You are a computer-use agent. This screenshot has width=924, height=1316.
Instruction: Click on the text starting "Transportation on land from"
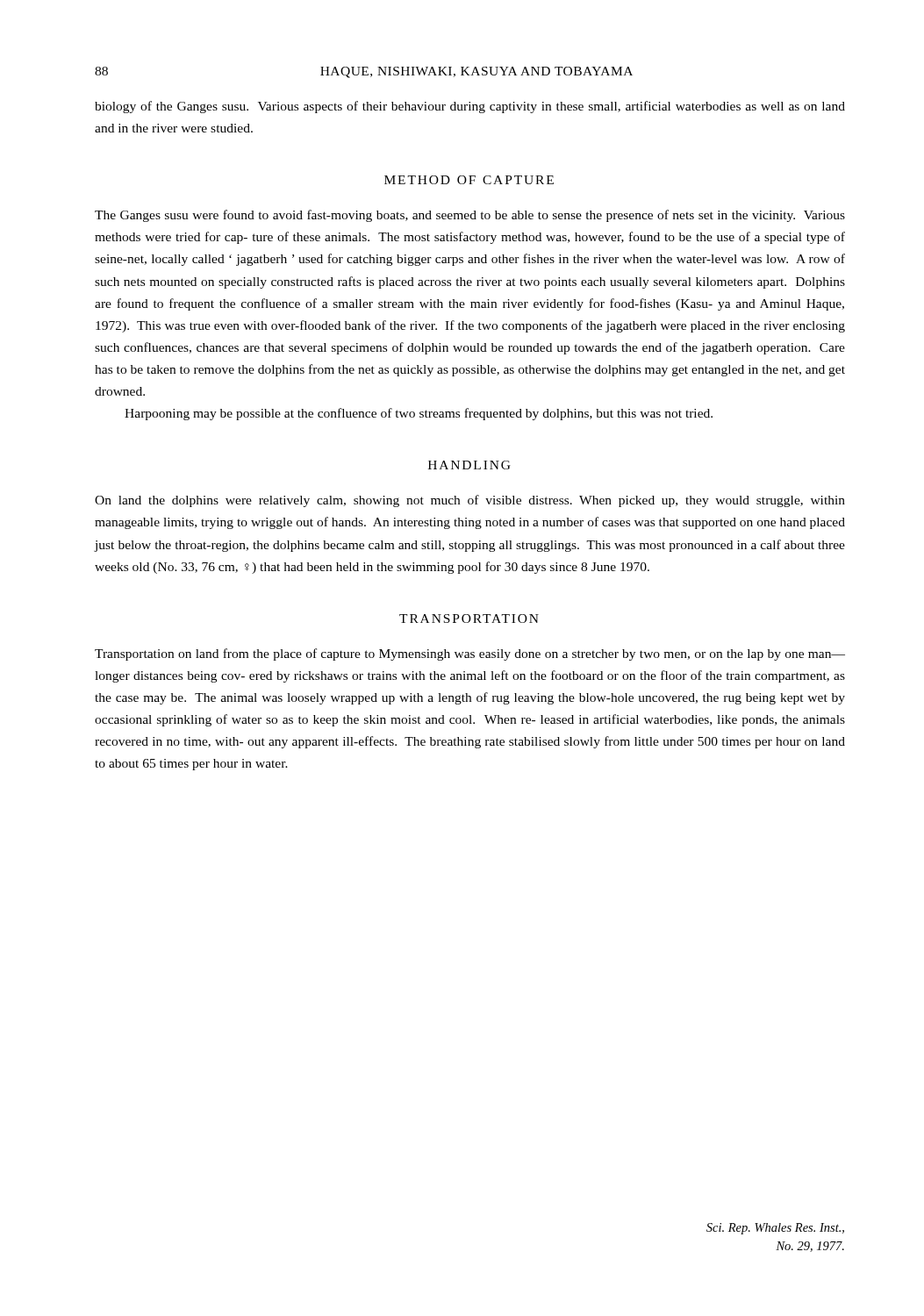tap(470, 708)
